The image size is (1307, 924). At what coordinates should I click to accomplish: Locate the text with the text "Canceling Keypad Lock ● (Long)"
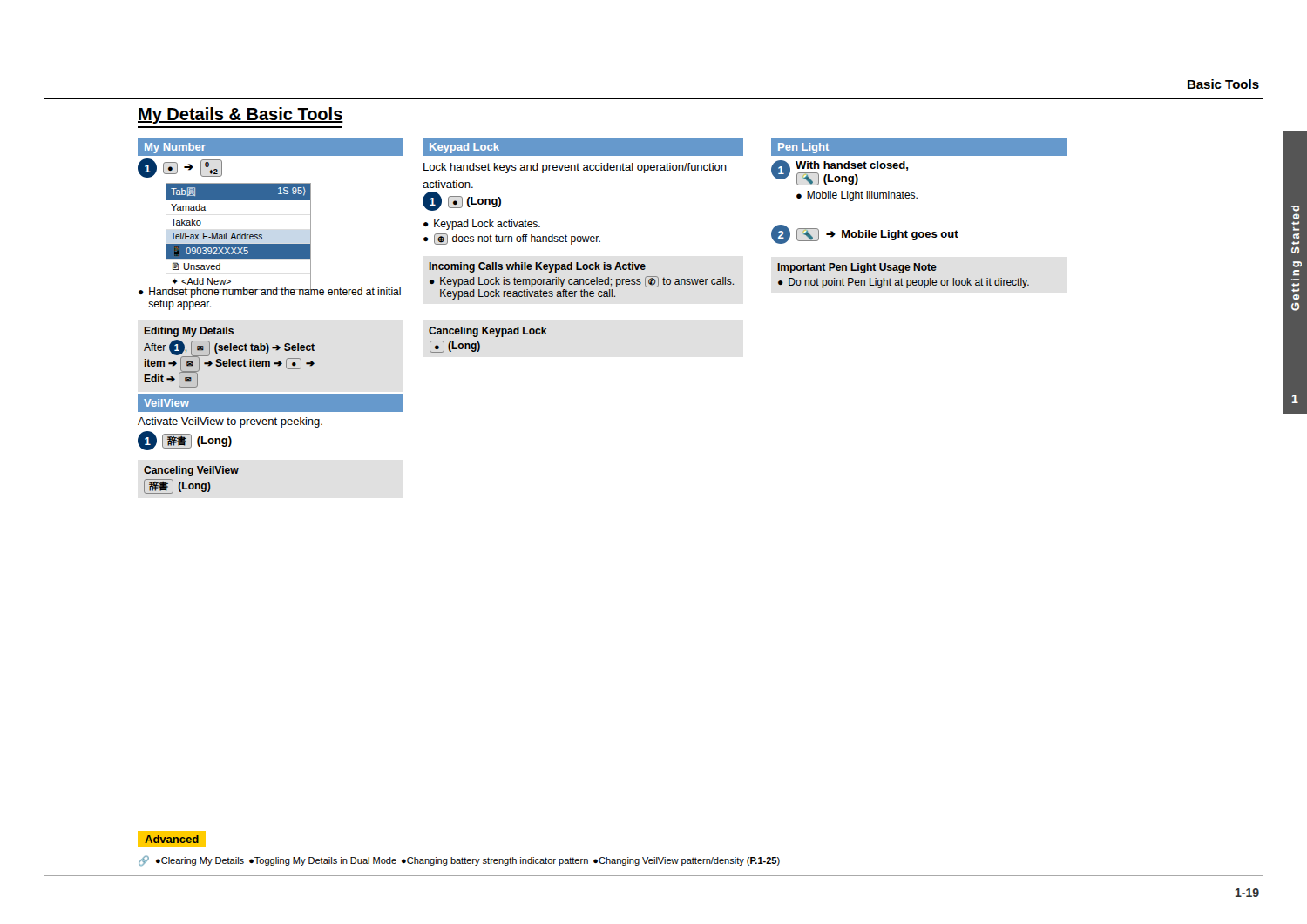pyautogui.click(x=488, y=332)
